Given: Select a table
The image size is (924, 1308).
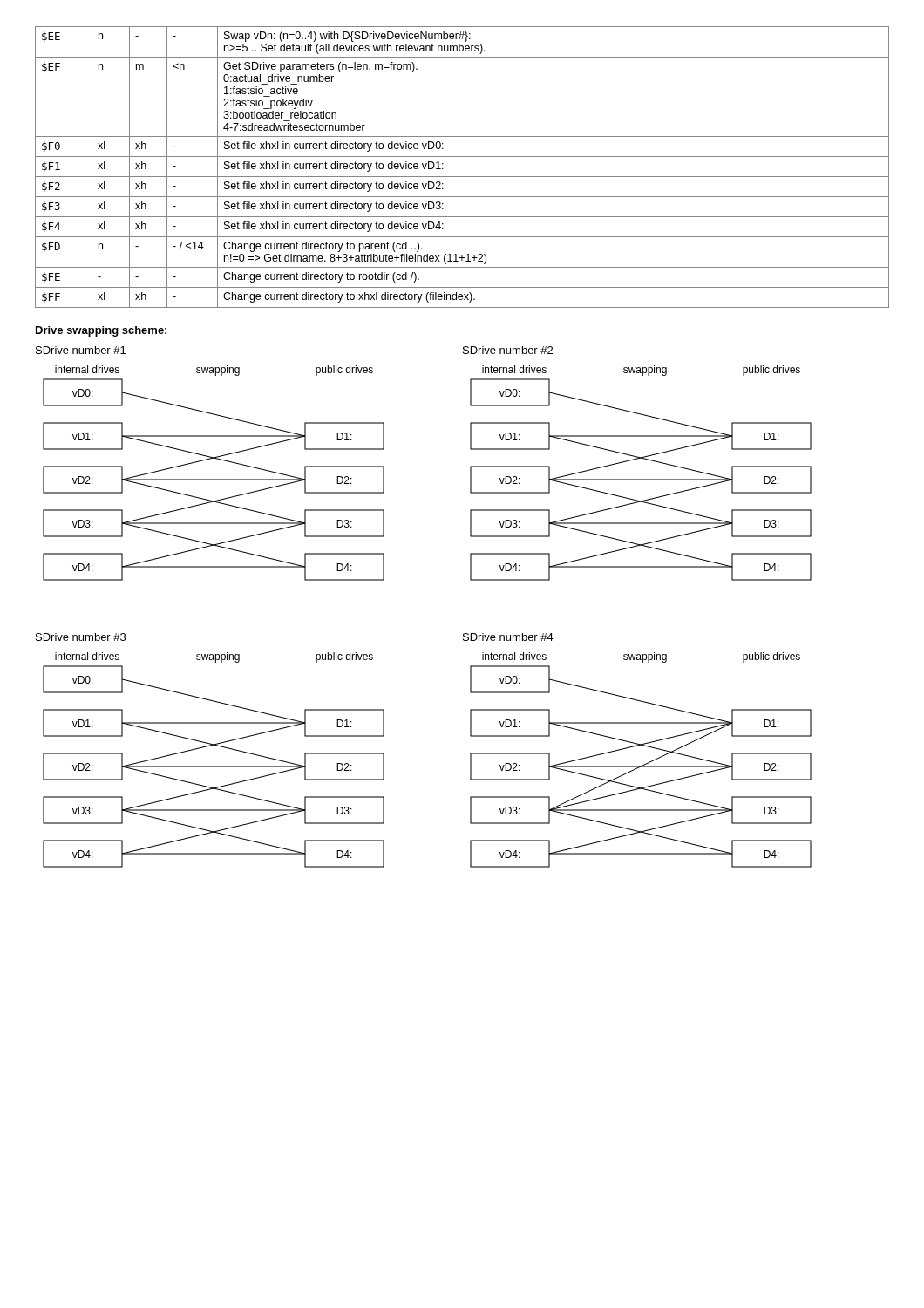Looking at the screenshot, I should point(462,167).
